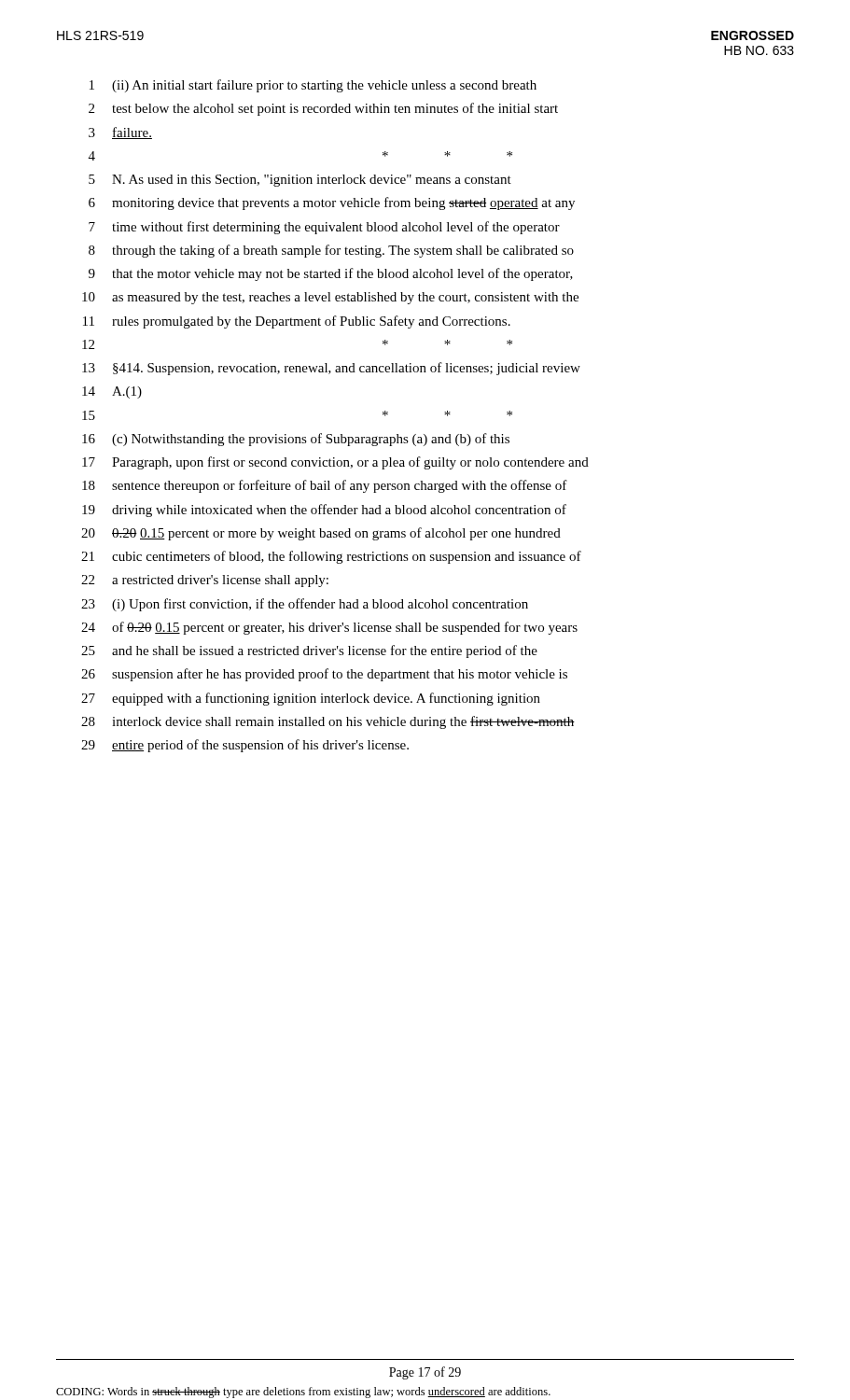Find the block on this page that starts "25 and he shall be"
Viewport: 850px width, 1400px height.
click(425, 651)
